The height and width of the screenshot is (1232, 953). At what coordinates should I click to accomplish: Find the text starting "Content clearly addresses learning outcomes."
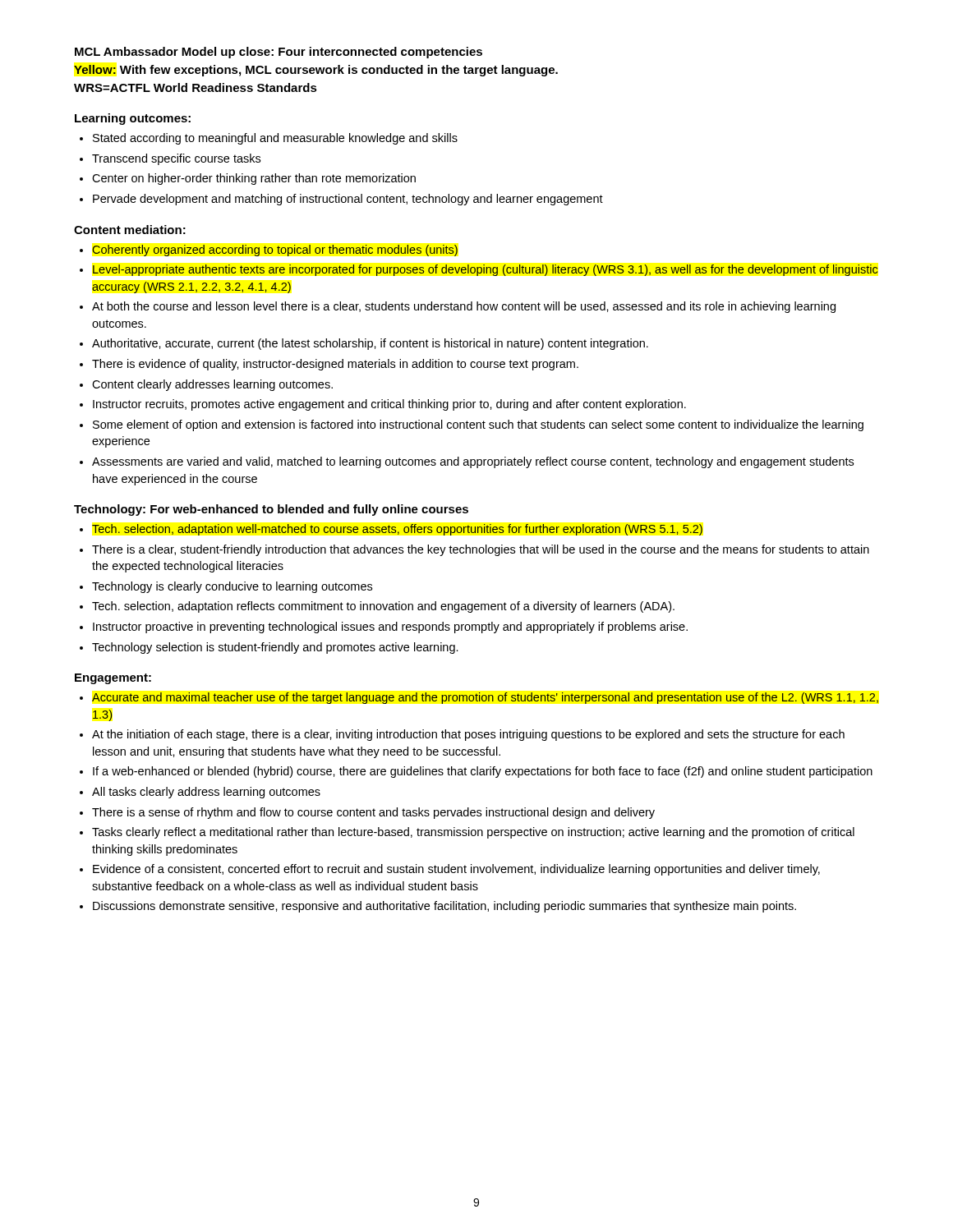[x=206, y=385]
